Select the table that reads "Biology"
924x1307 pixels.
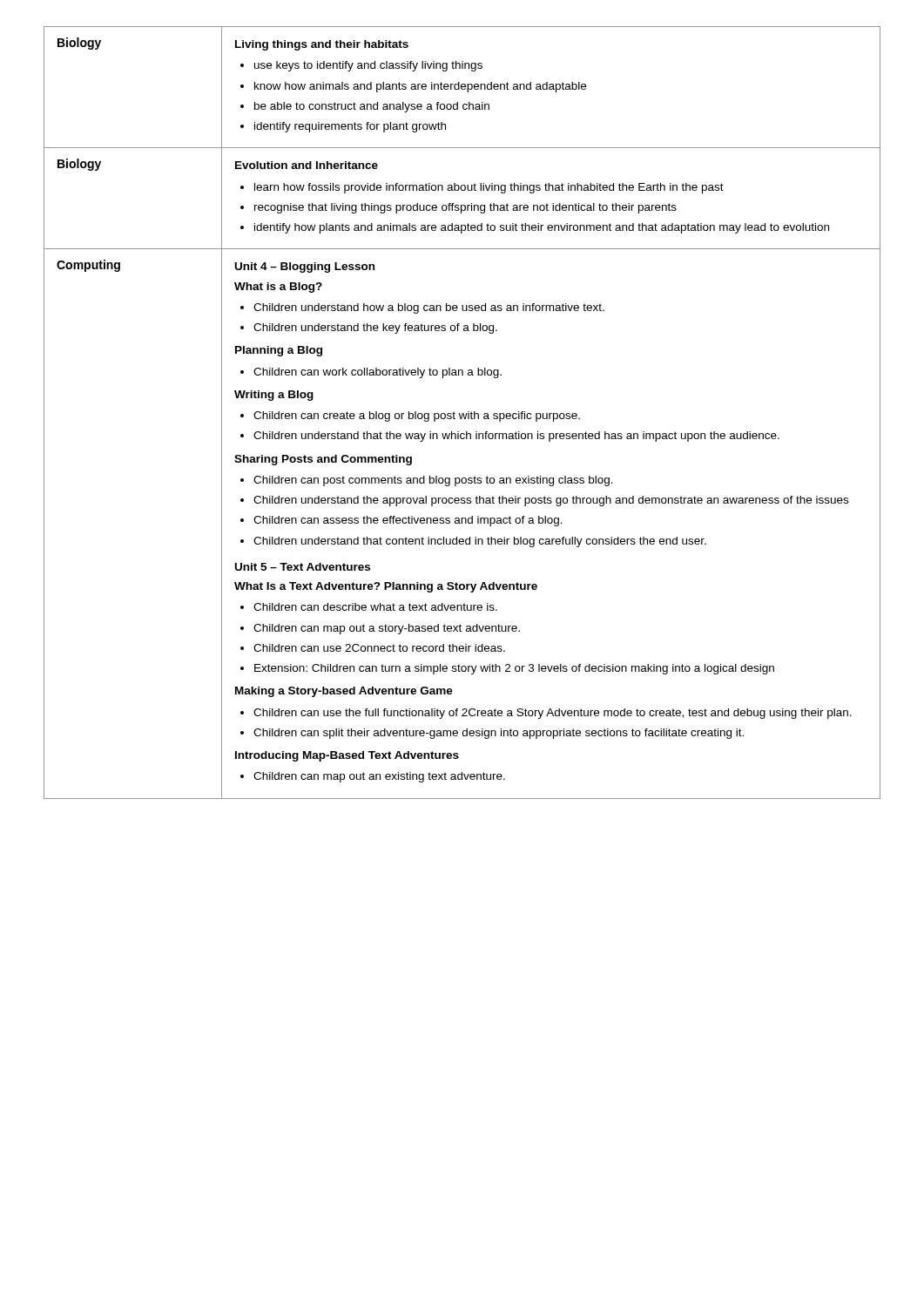pos(462,412)
